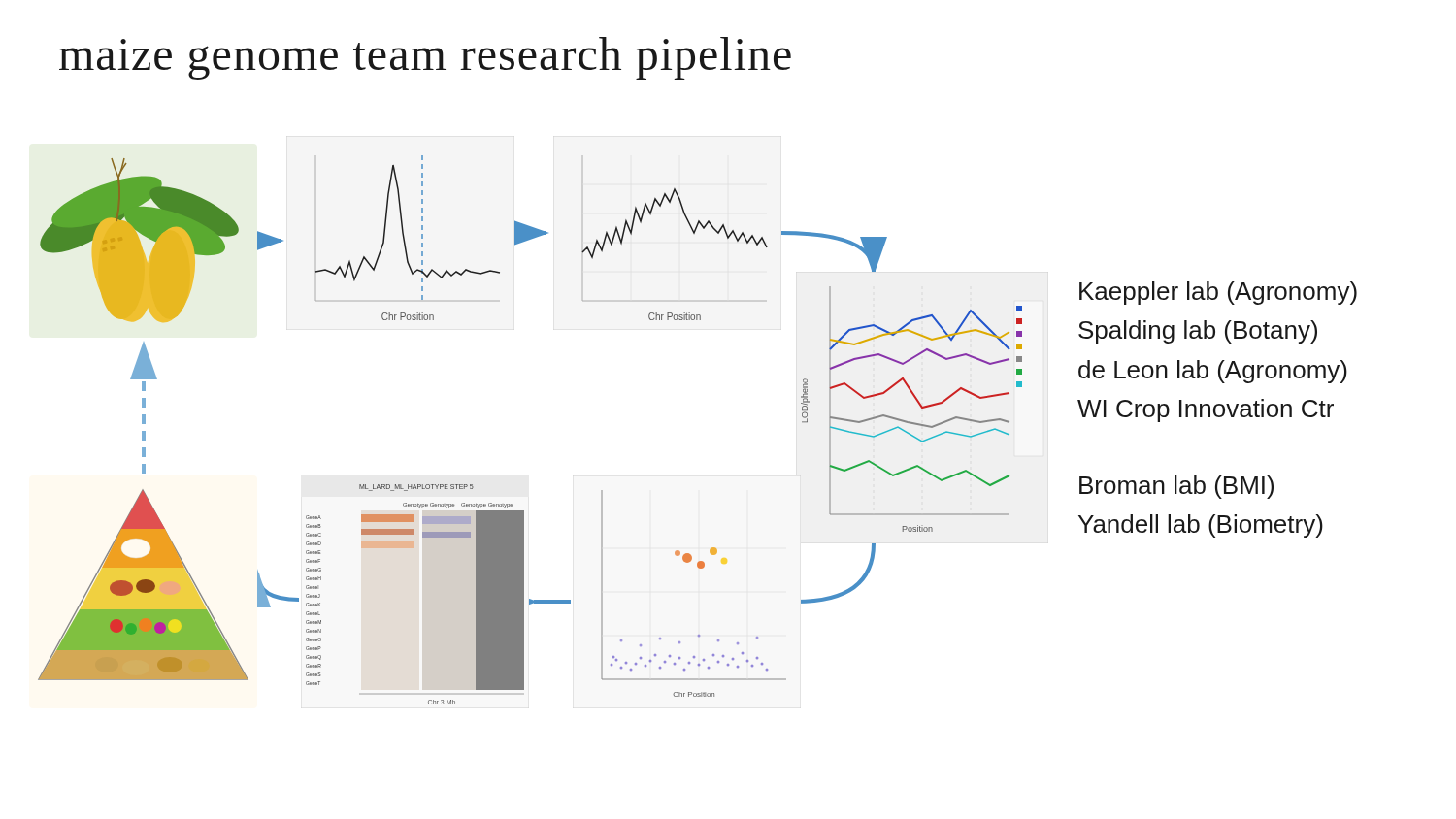This screenshot has width=1456, height=819.
Task: Find the text block containing "Kaeppler lab (Agronomy) Spalding lab"
Action: coord(1218,350)
